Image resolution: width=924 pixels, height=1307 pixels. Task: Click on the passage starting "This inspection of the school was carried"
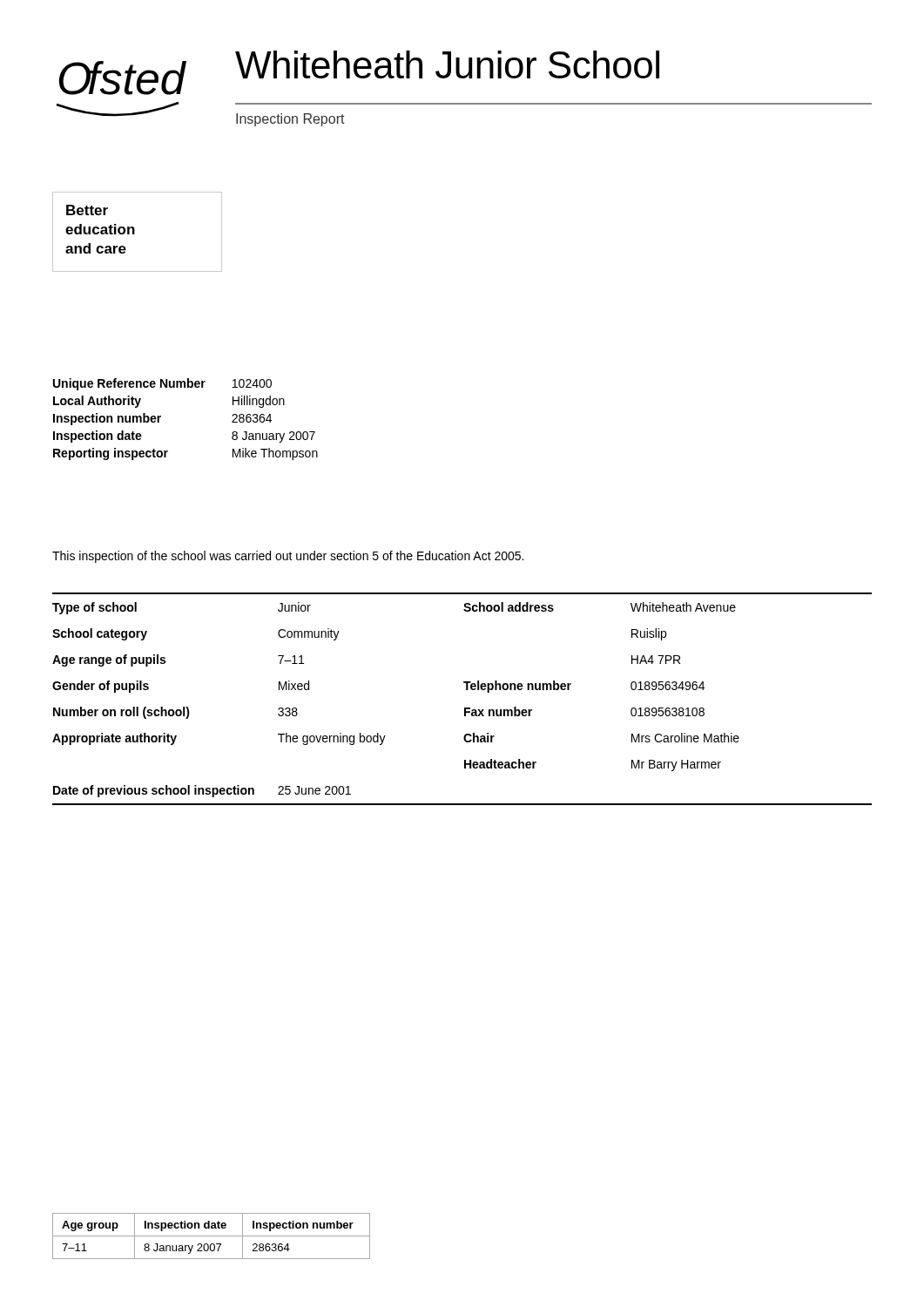(x=288, y=556)
